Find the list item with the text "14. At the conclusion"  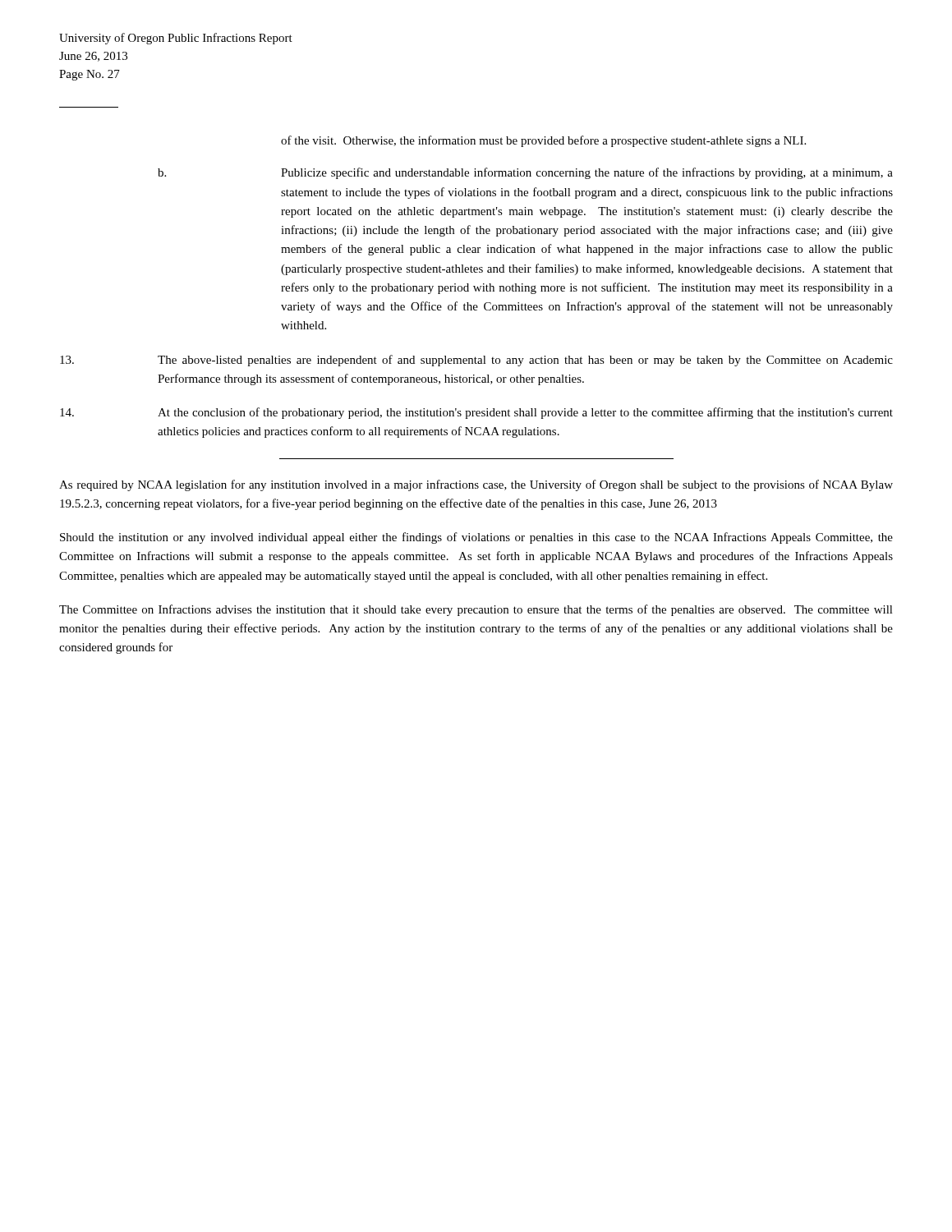click(476, 422)
